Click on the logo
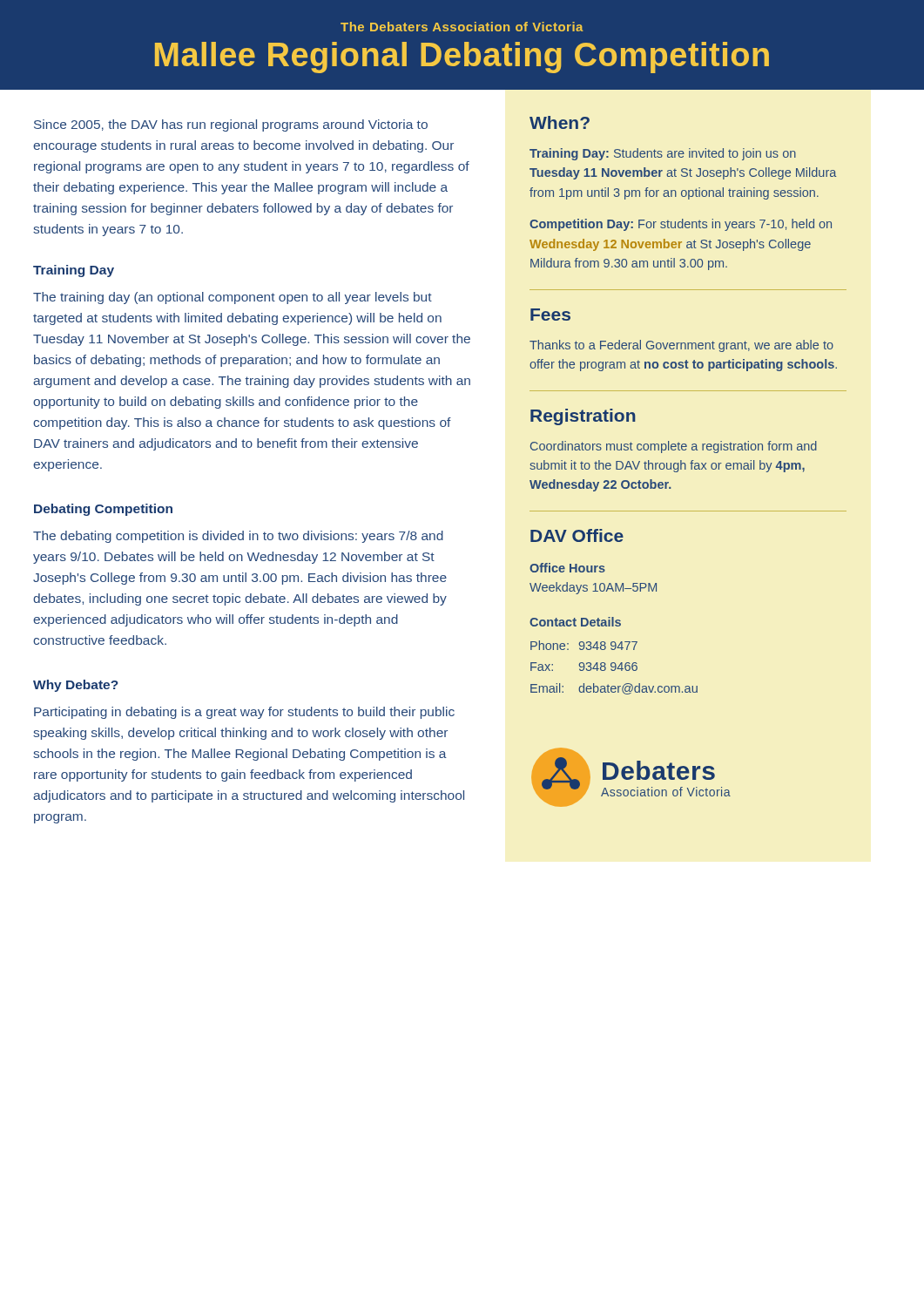 pyautogui.click(x=688, y=778)
